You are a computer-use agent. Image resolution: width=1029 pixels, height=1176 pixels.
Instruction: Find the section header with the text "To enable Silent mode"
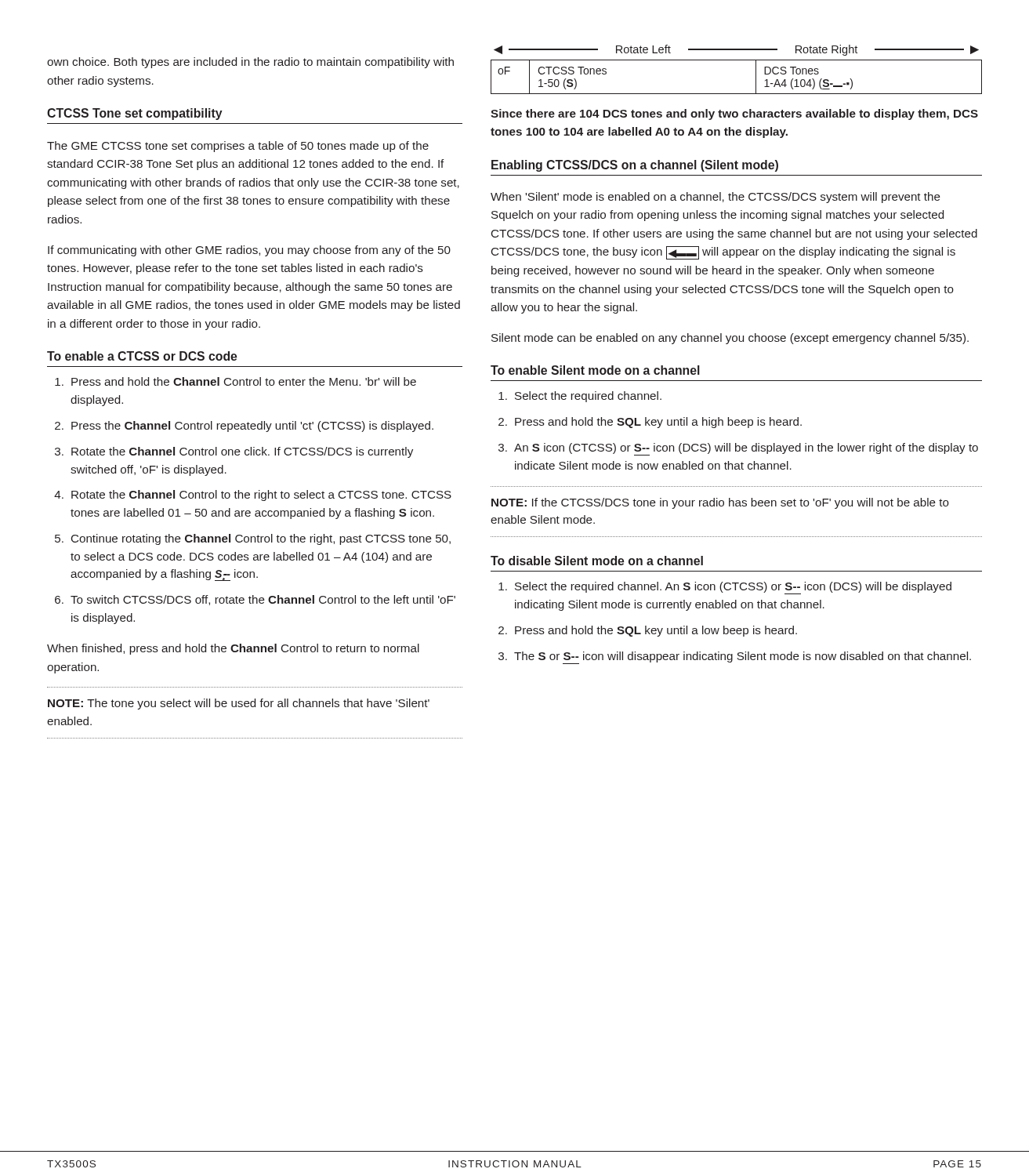pyautogui.click(x=595, y=371)
